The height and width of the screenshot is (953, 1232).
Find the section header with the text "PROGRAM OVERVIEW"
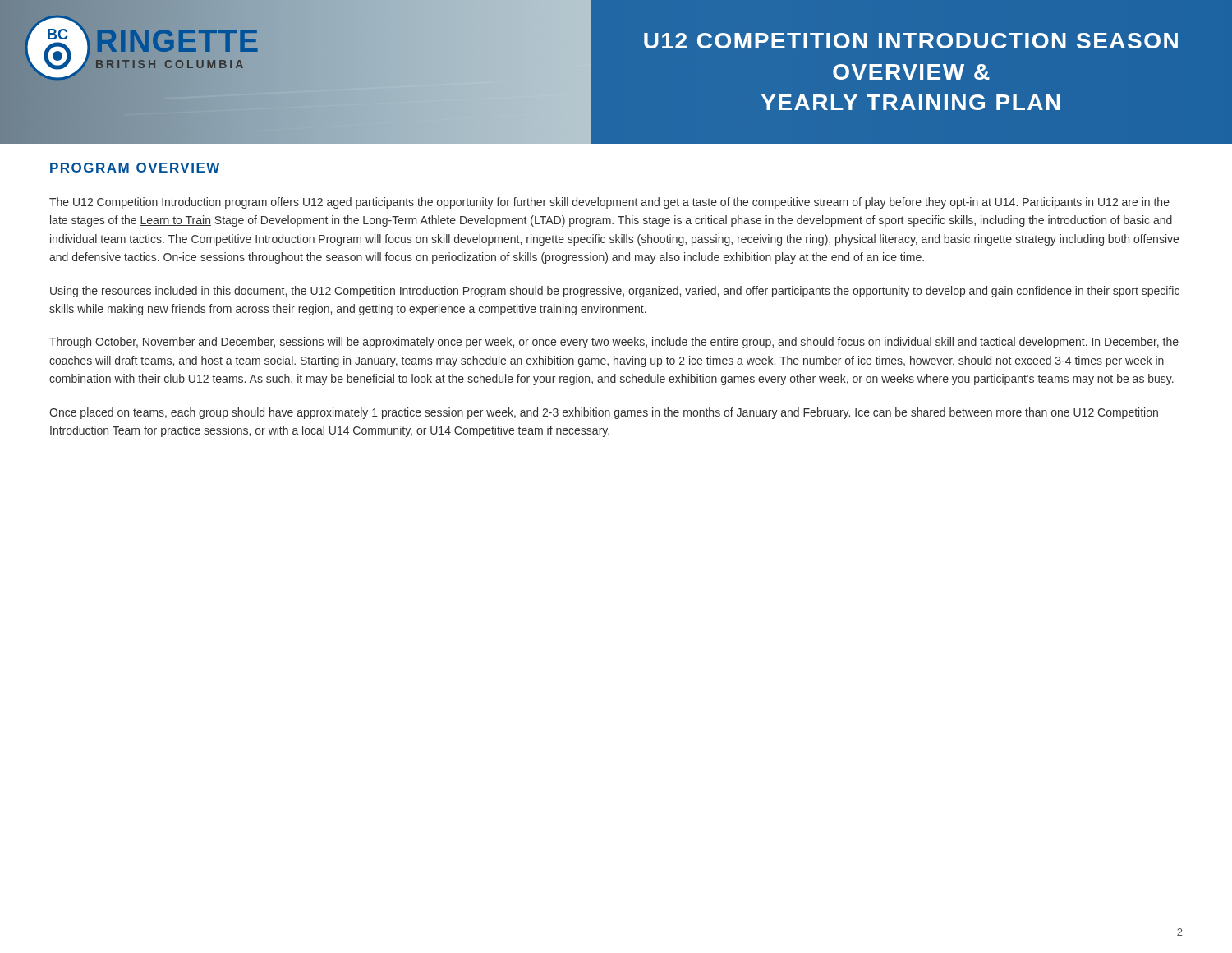point(135,168)
